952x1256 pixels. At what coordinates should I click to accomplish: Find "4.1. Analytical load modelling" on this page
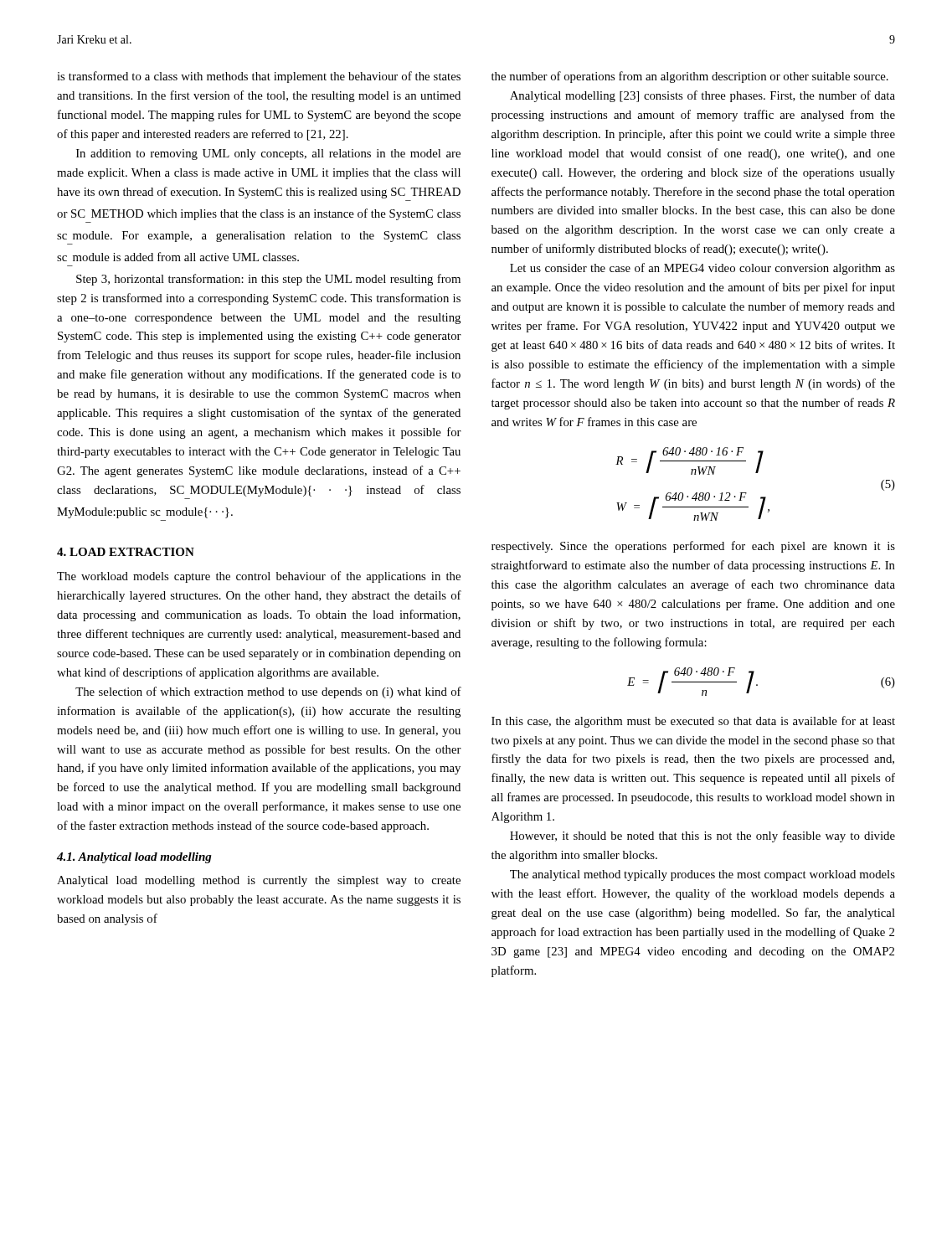coord(134,857)
